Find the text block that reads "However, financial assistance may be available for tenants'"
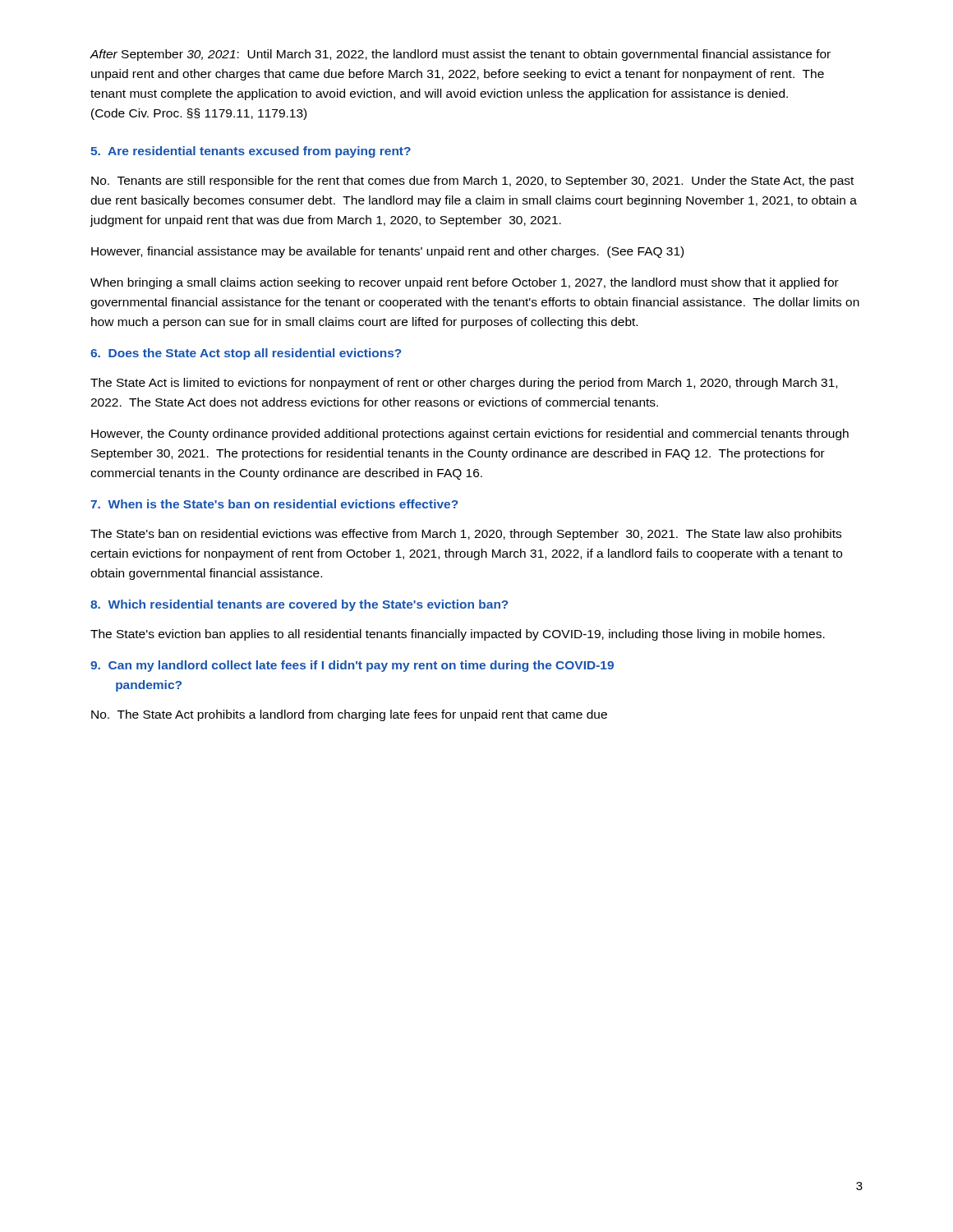Viewport: 953px width, 1232px height. [476, 251]
